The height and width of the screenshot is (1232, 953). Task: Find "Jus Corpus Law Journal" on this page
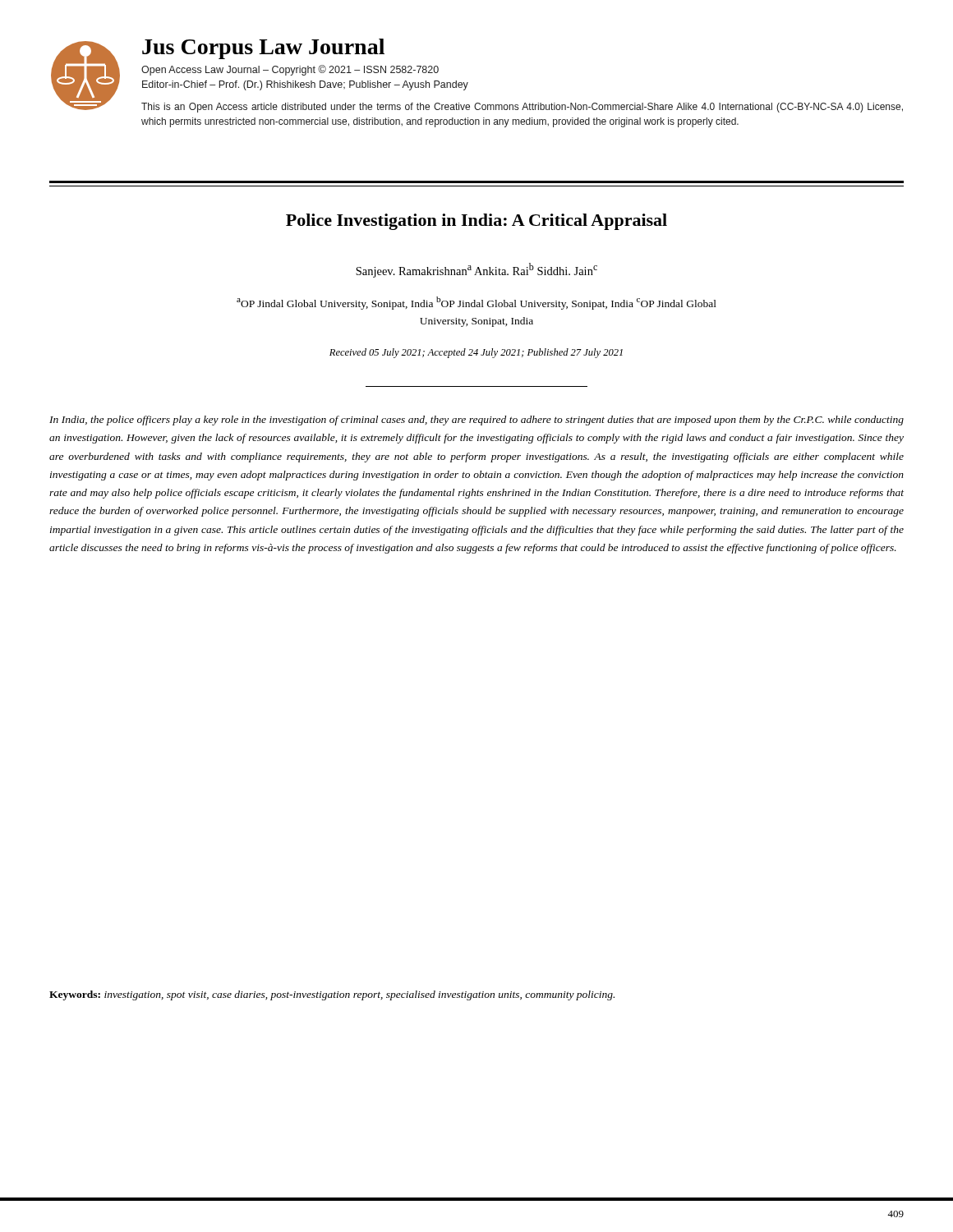(263, 46)
